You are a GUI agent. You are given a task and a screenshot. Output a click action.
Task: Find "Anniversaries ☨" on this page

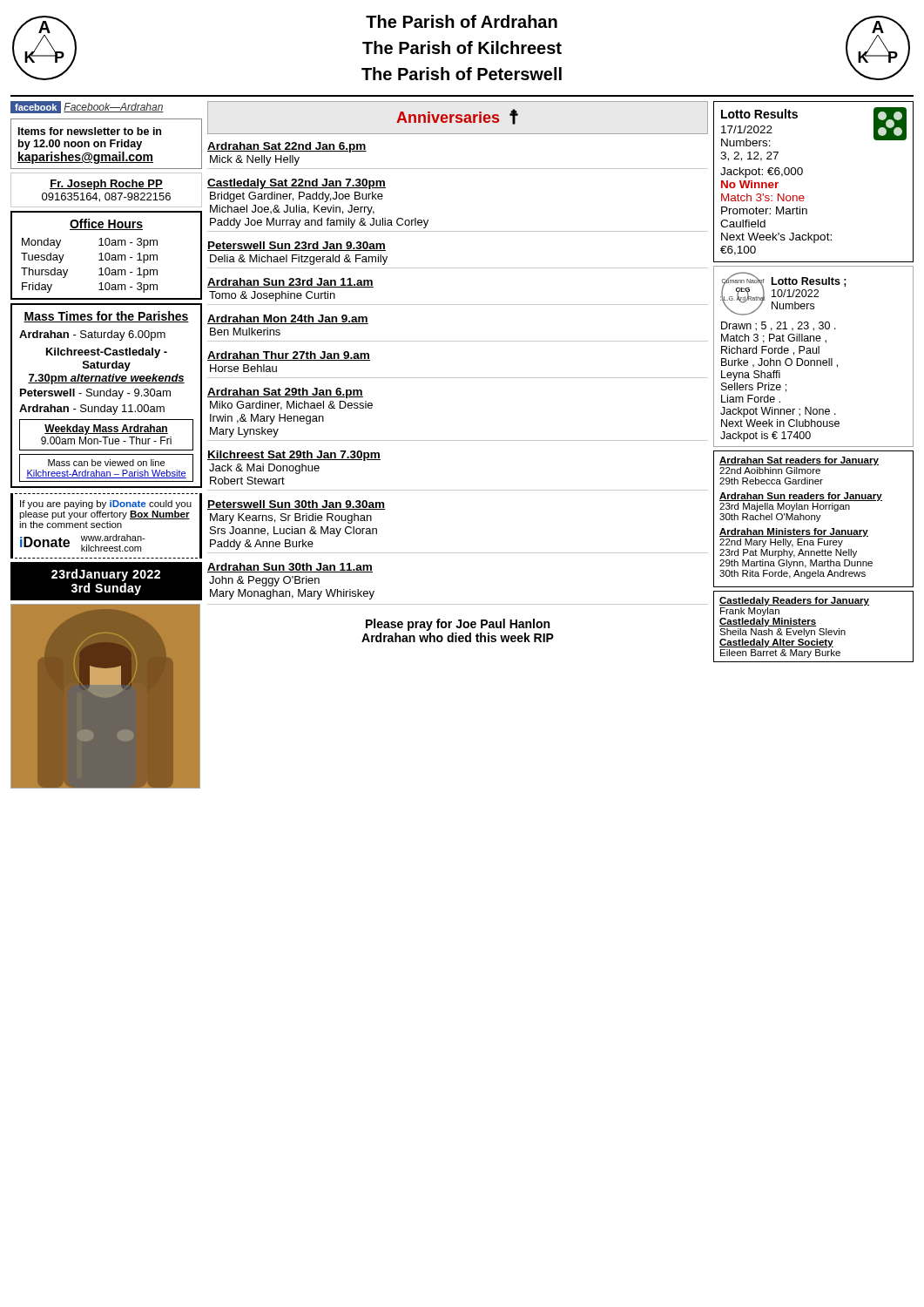458,118
